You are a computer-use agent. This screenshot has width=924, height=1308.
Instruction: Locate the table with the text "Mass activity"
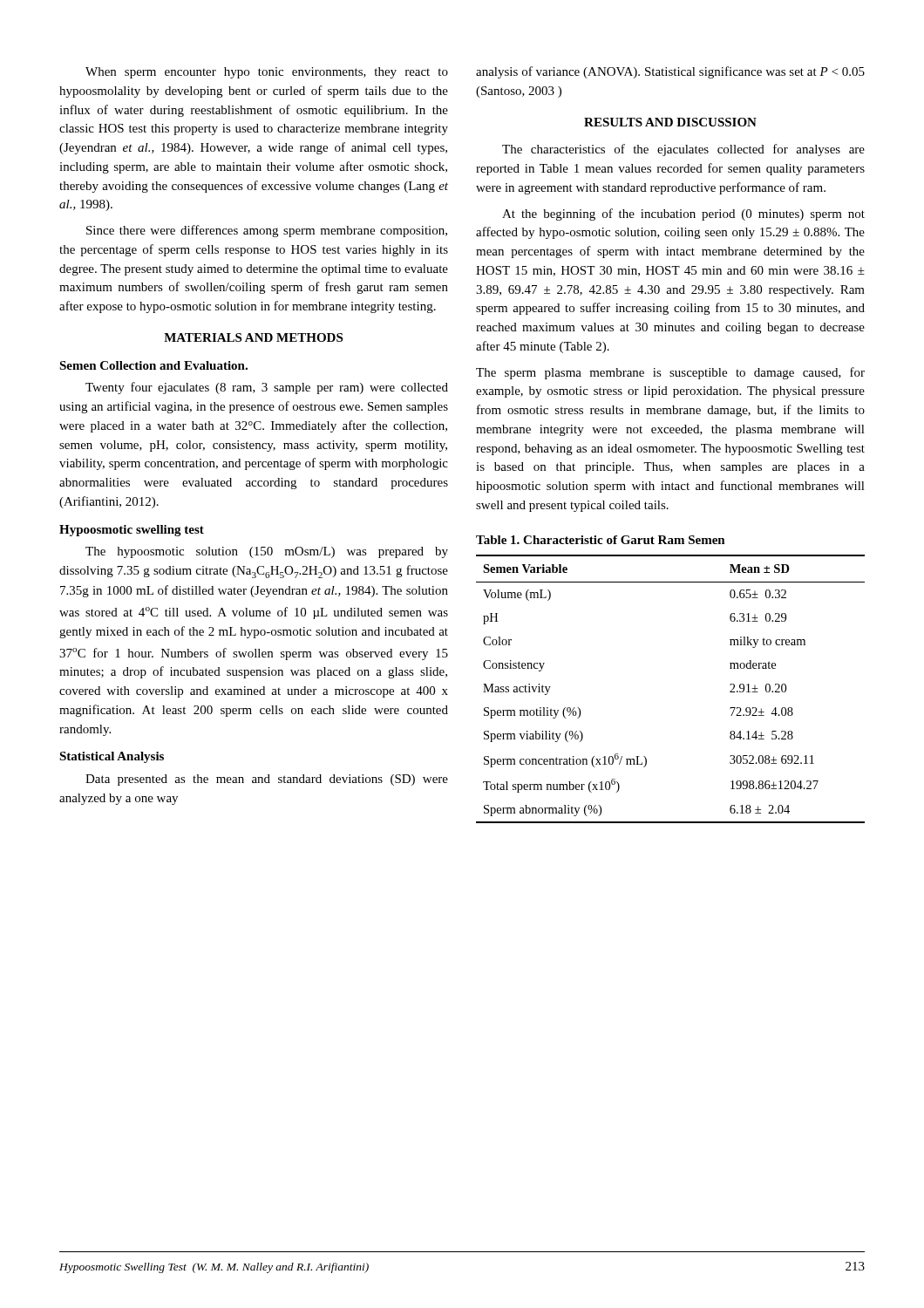coord(670,689)
